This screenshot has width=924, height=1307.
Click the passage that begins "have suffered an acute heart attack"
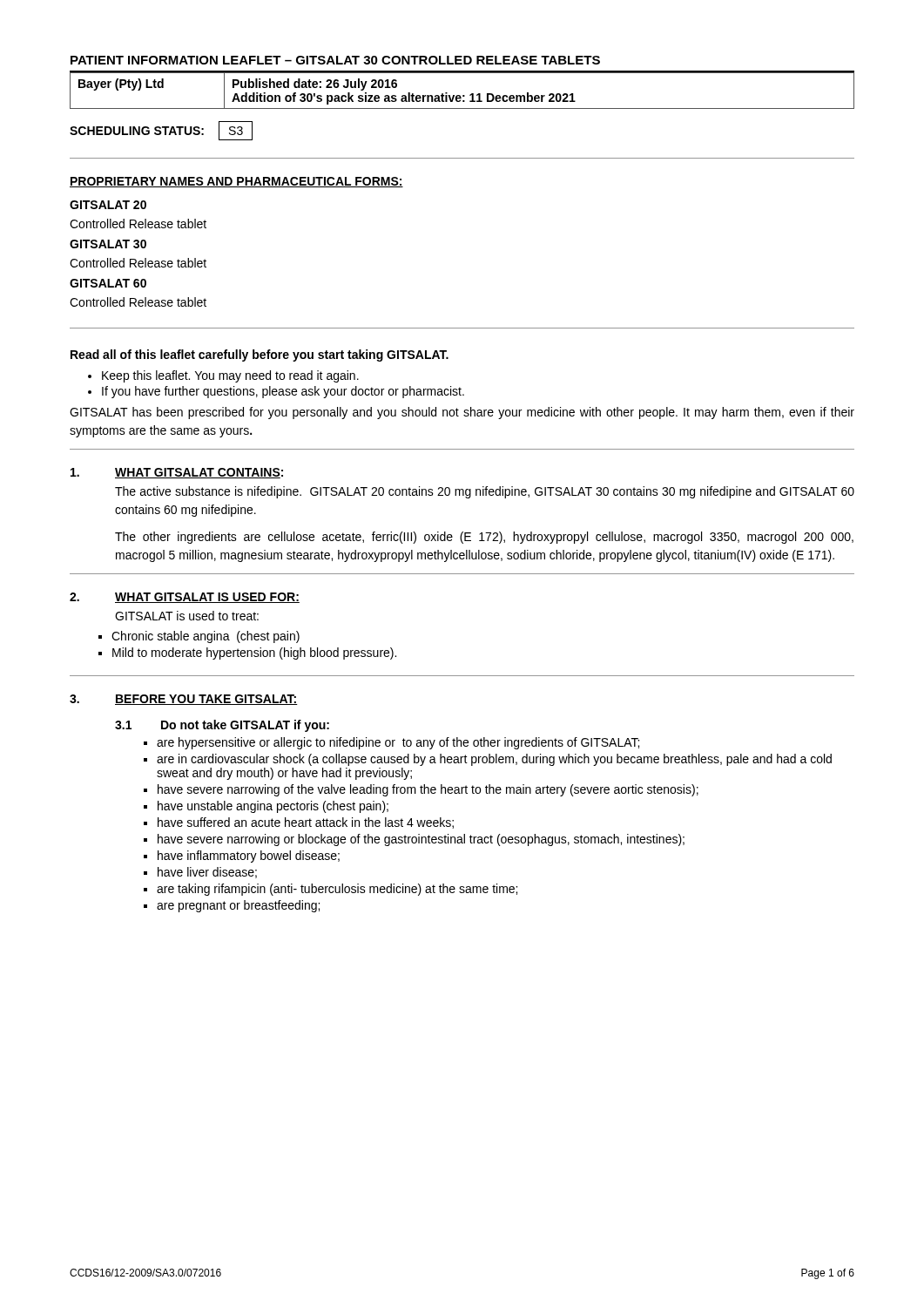pyautogui.click(x=306, y=823)
